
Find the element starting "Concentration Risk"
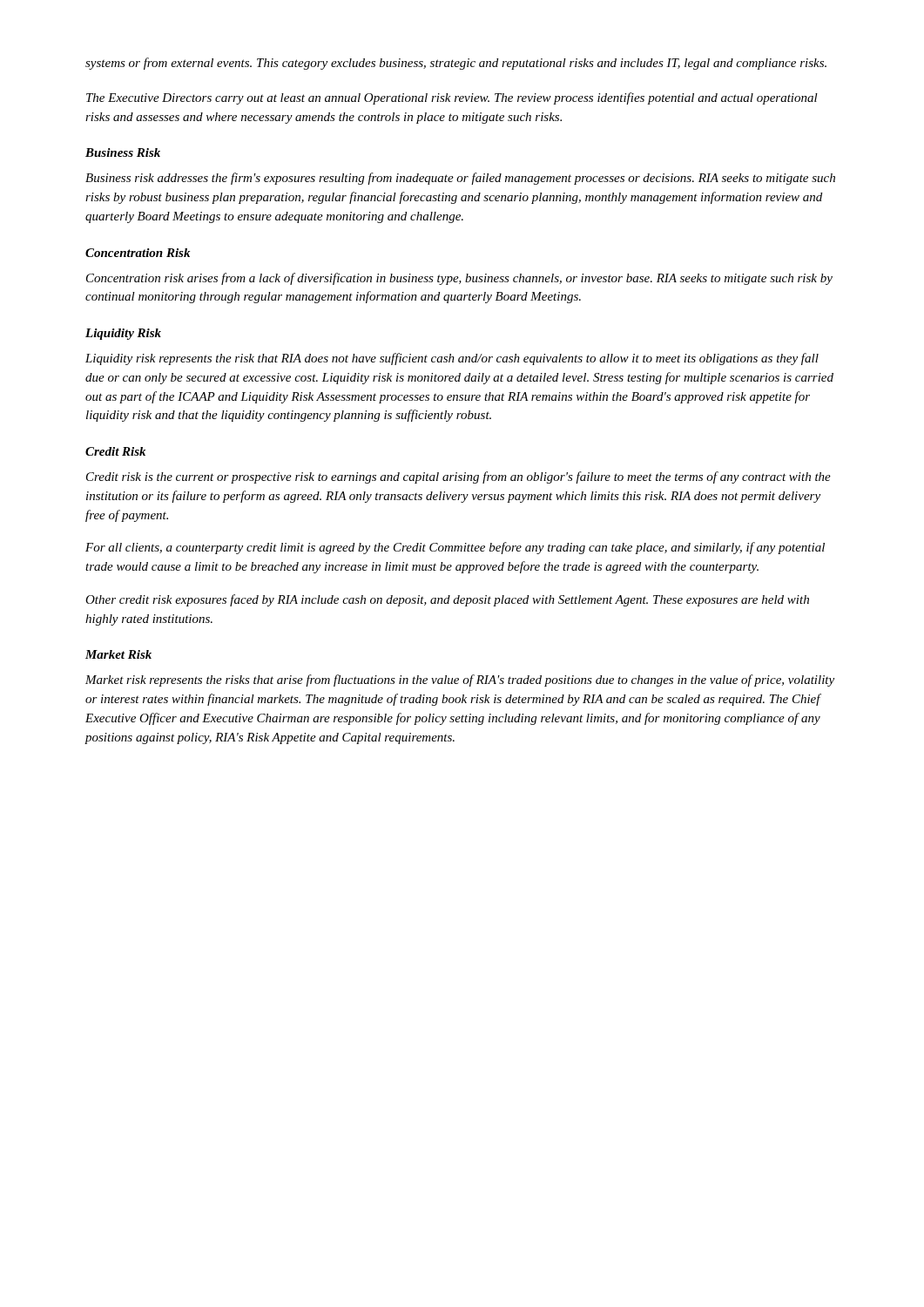pos(138,252)
